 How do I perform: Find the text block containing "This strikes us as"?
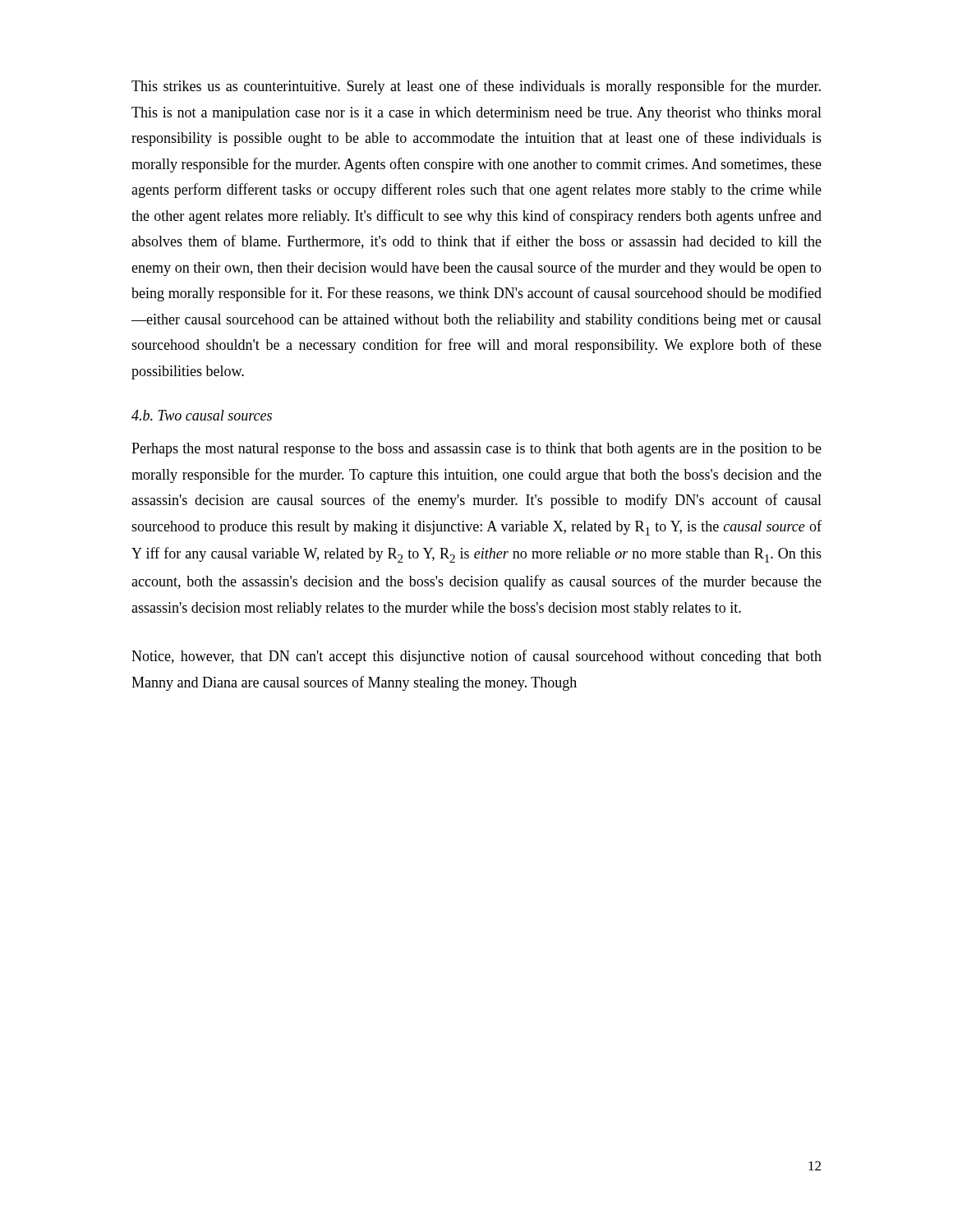[476, 229]
